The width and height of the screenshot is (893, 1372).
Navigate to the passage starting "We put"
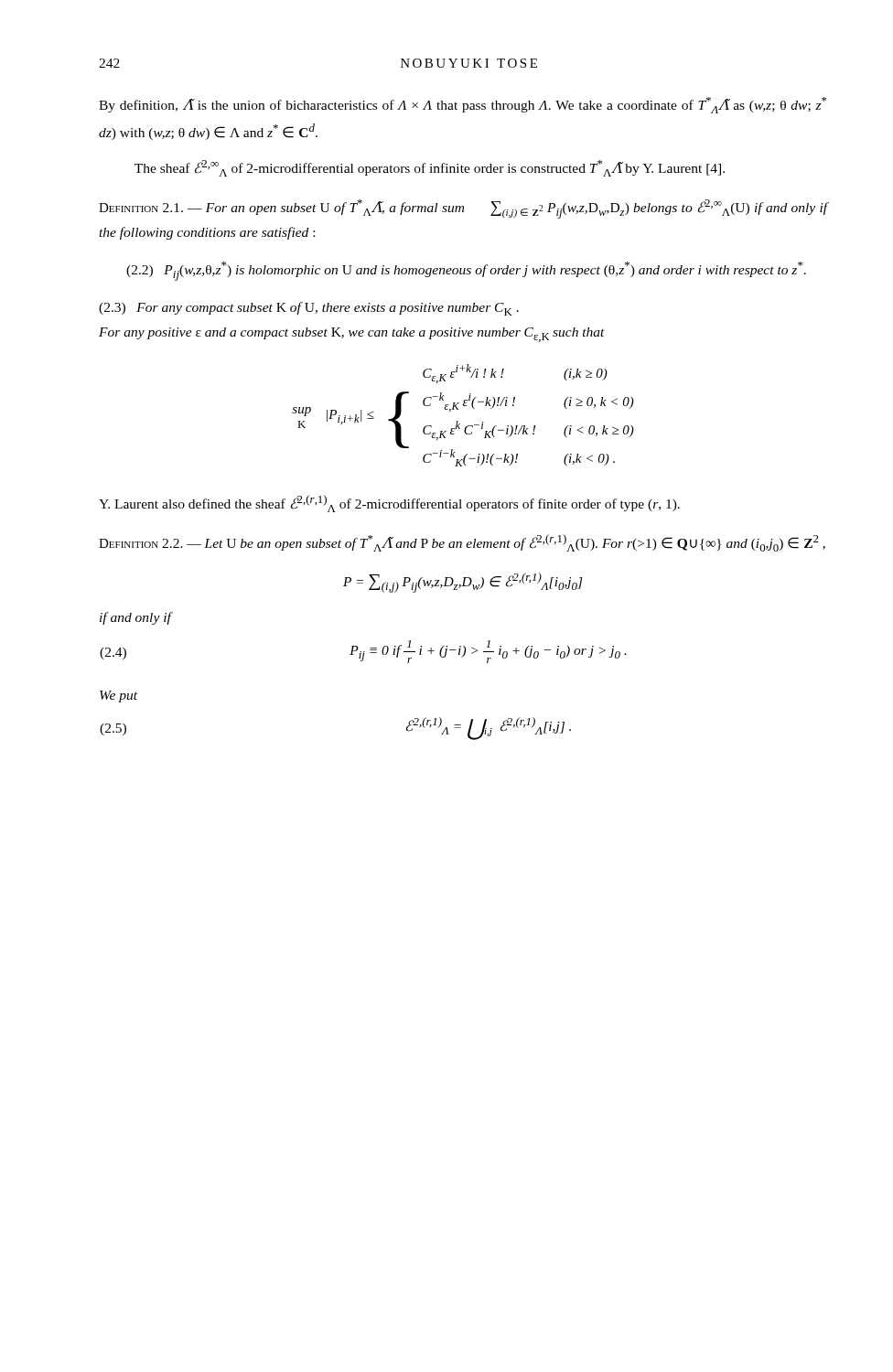tap(118, 695)
